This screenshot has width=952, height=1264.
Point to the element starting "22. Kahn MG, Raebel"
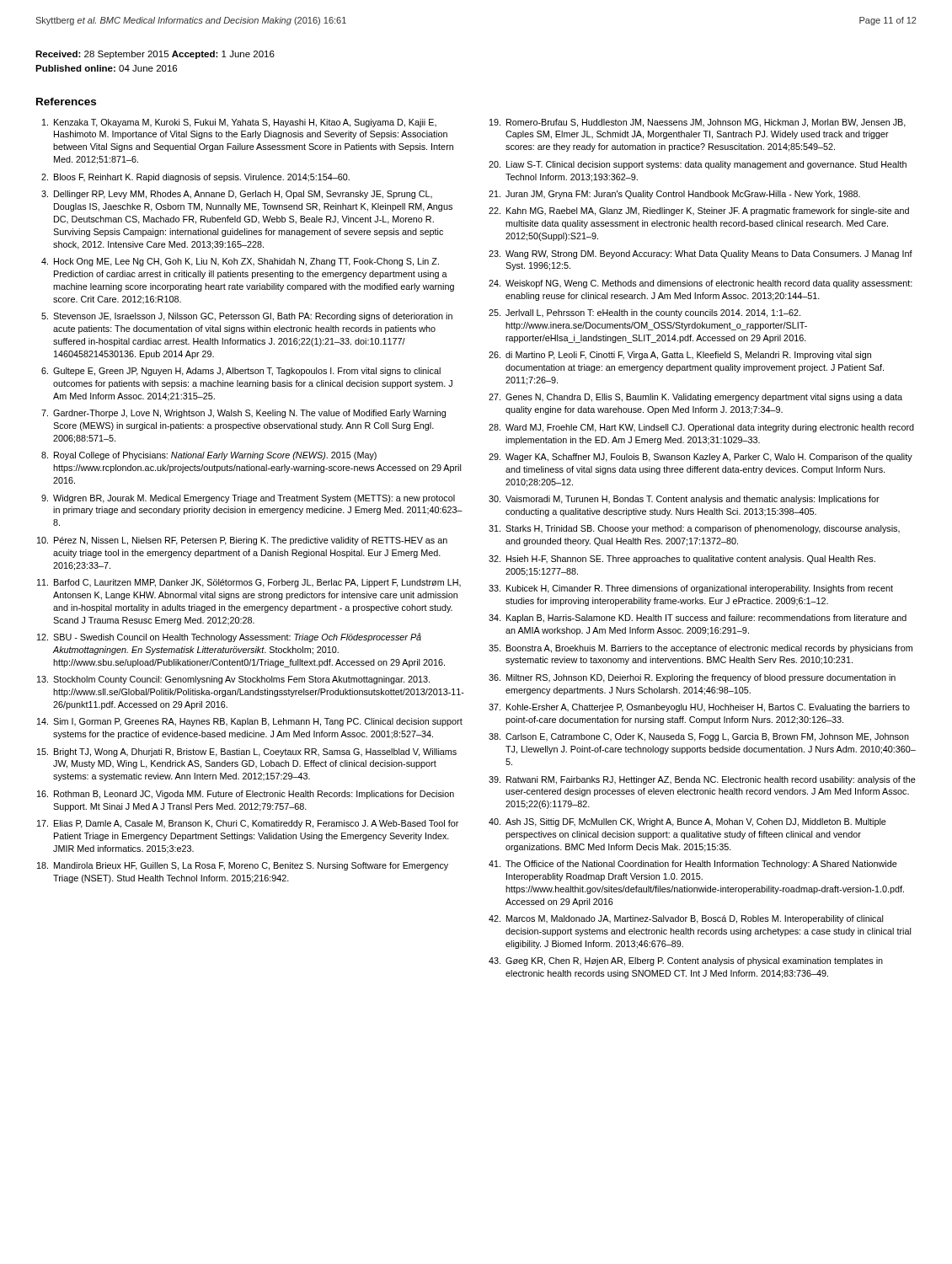pos(702,224)
